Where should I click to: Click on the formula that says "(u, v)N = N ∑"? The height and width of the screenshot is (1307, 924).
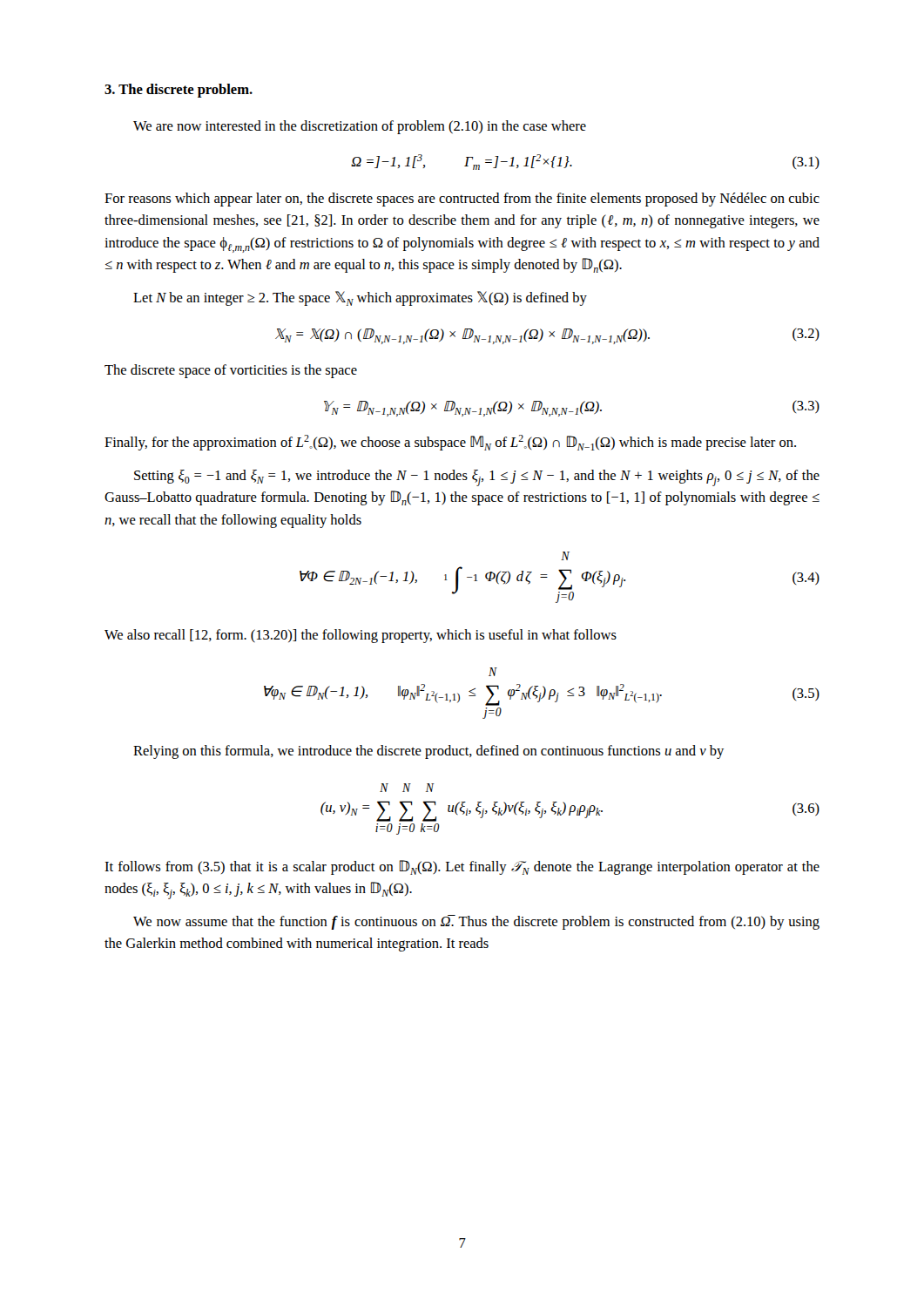point(462,809)
